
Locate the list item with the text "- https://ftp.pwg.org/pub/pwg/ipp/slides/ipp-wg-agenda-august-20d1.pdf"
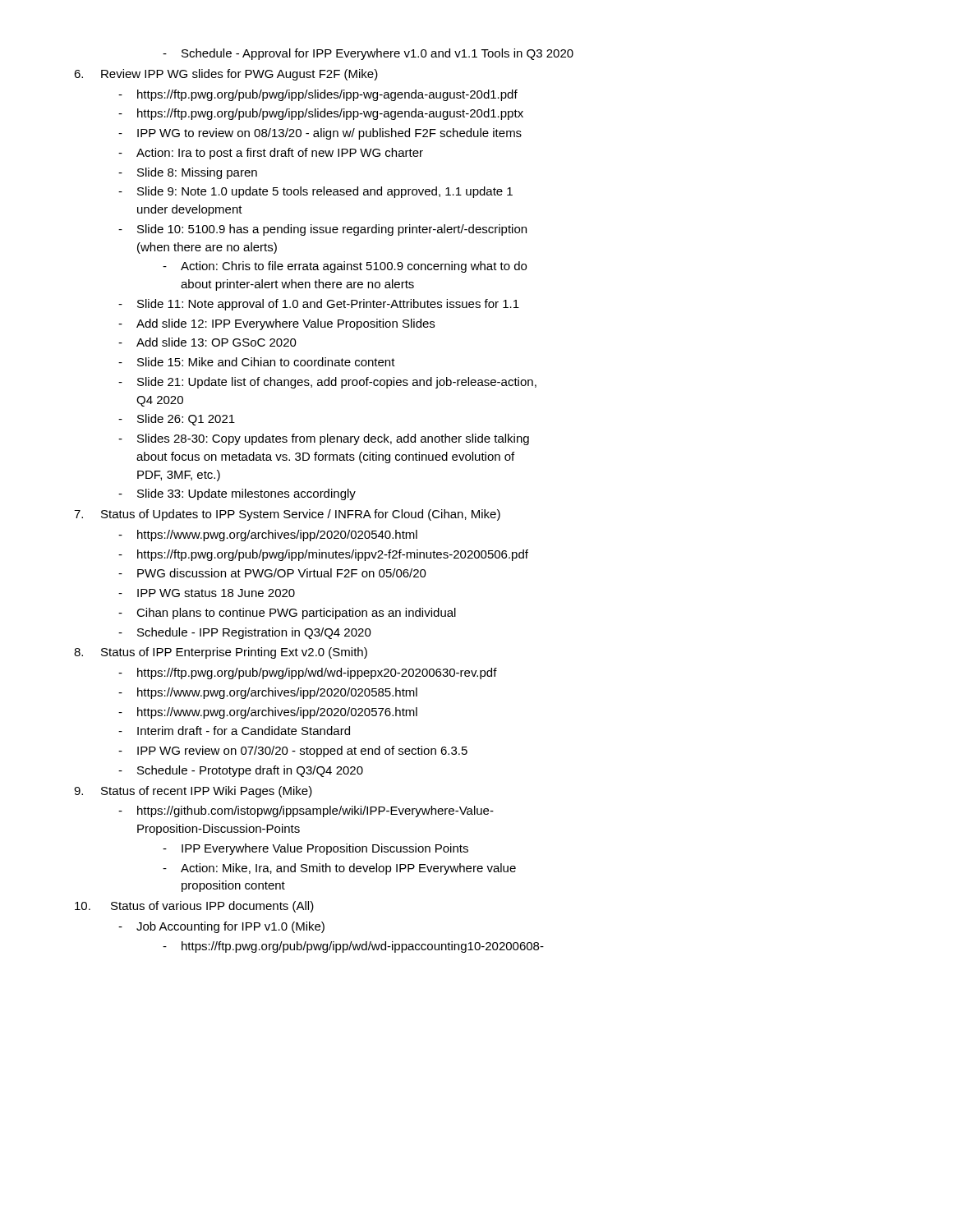[x=318, y=94]
